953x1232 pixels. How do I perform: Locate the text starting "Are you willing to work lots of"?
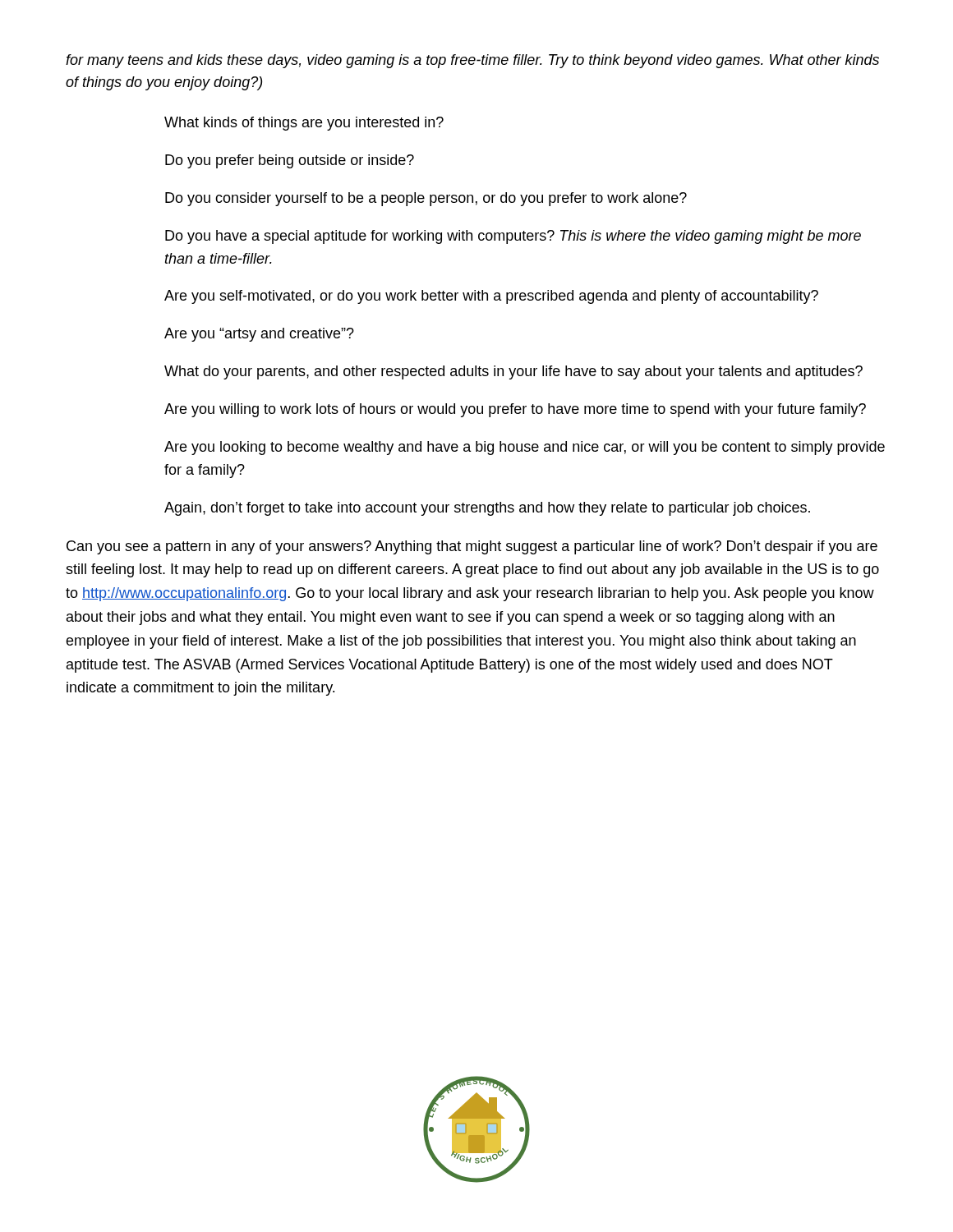(x=515, y=409)
